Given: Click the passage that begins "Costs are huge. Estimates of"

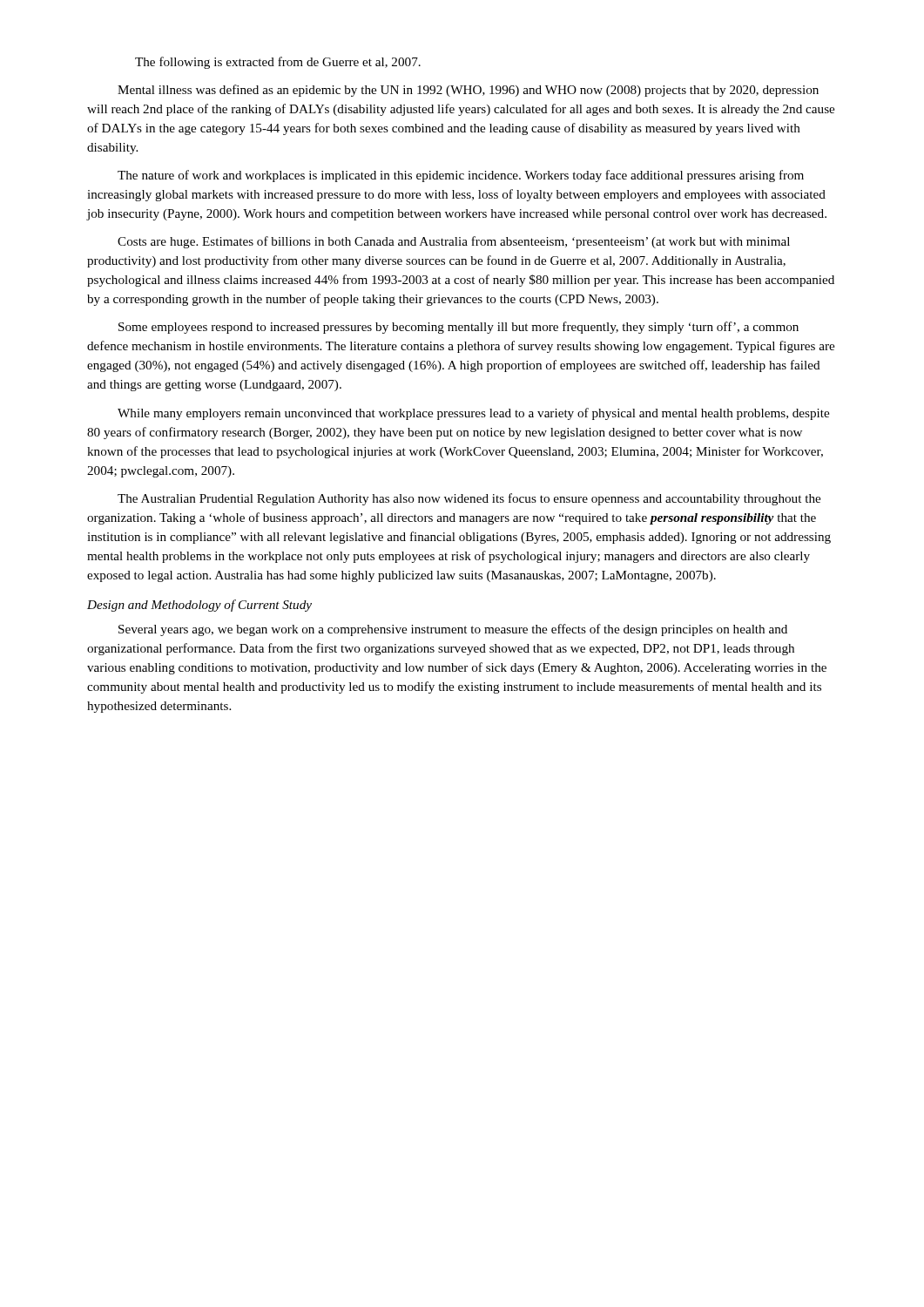Looking at the screenshot, I should 462,270.
